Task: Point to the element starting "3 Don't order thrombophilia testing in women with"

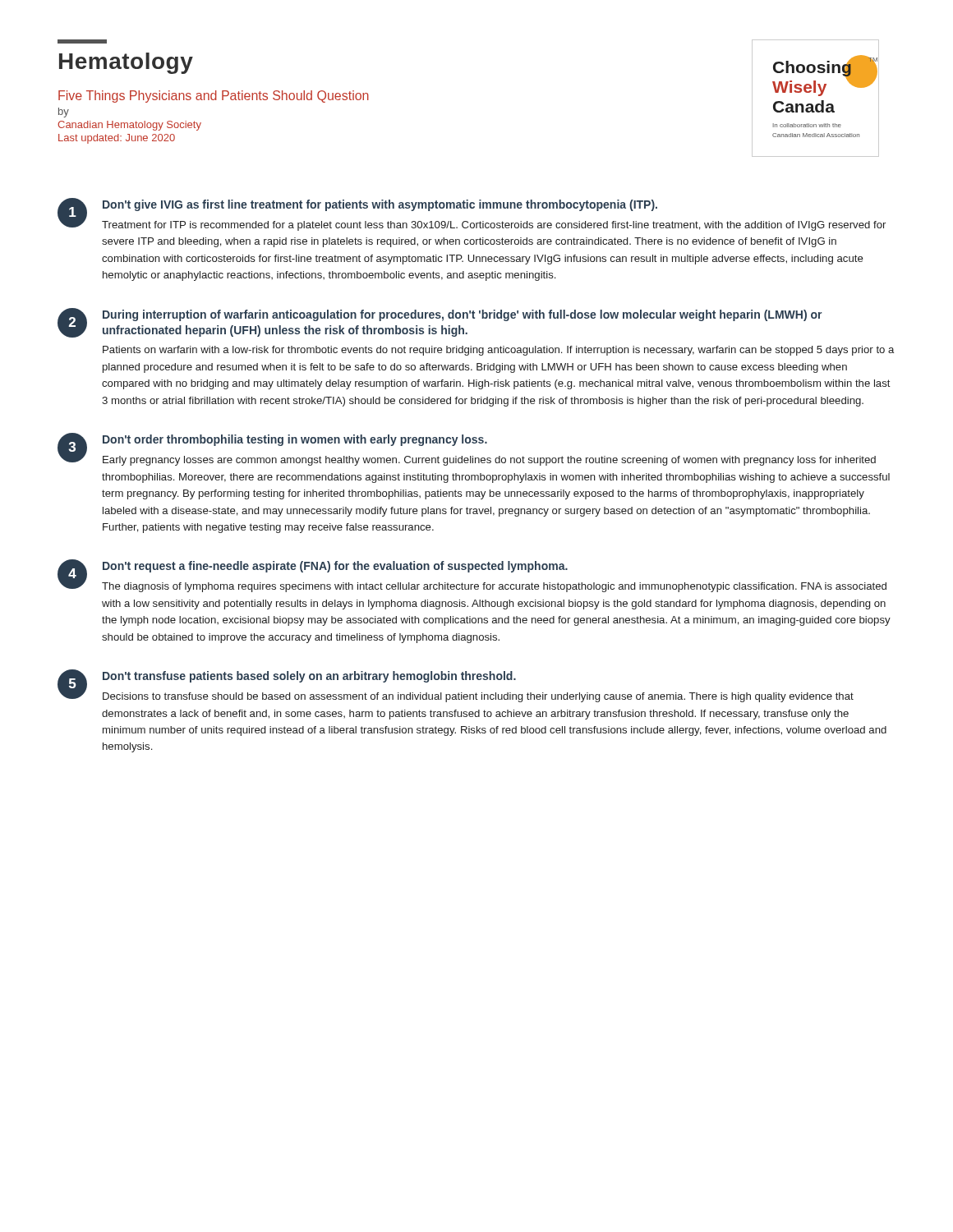Action: pos(476,484)
